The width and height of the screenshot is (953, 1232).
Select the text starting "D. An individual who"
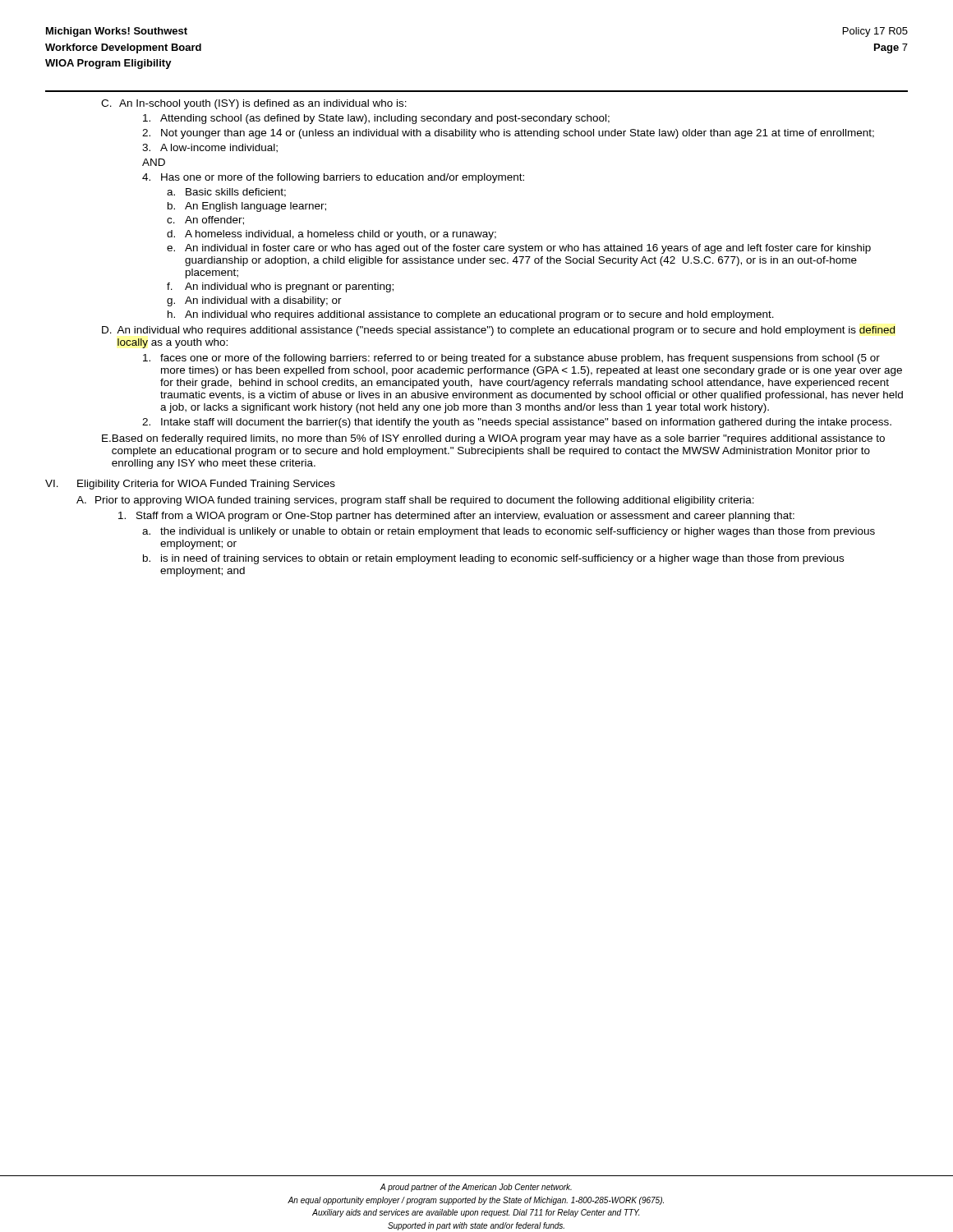point(504,336)
